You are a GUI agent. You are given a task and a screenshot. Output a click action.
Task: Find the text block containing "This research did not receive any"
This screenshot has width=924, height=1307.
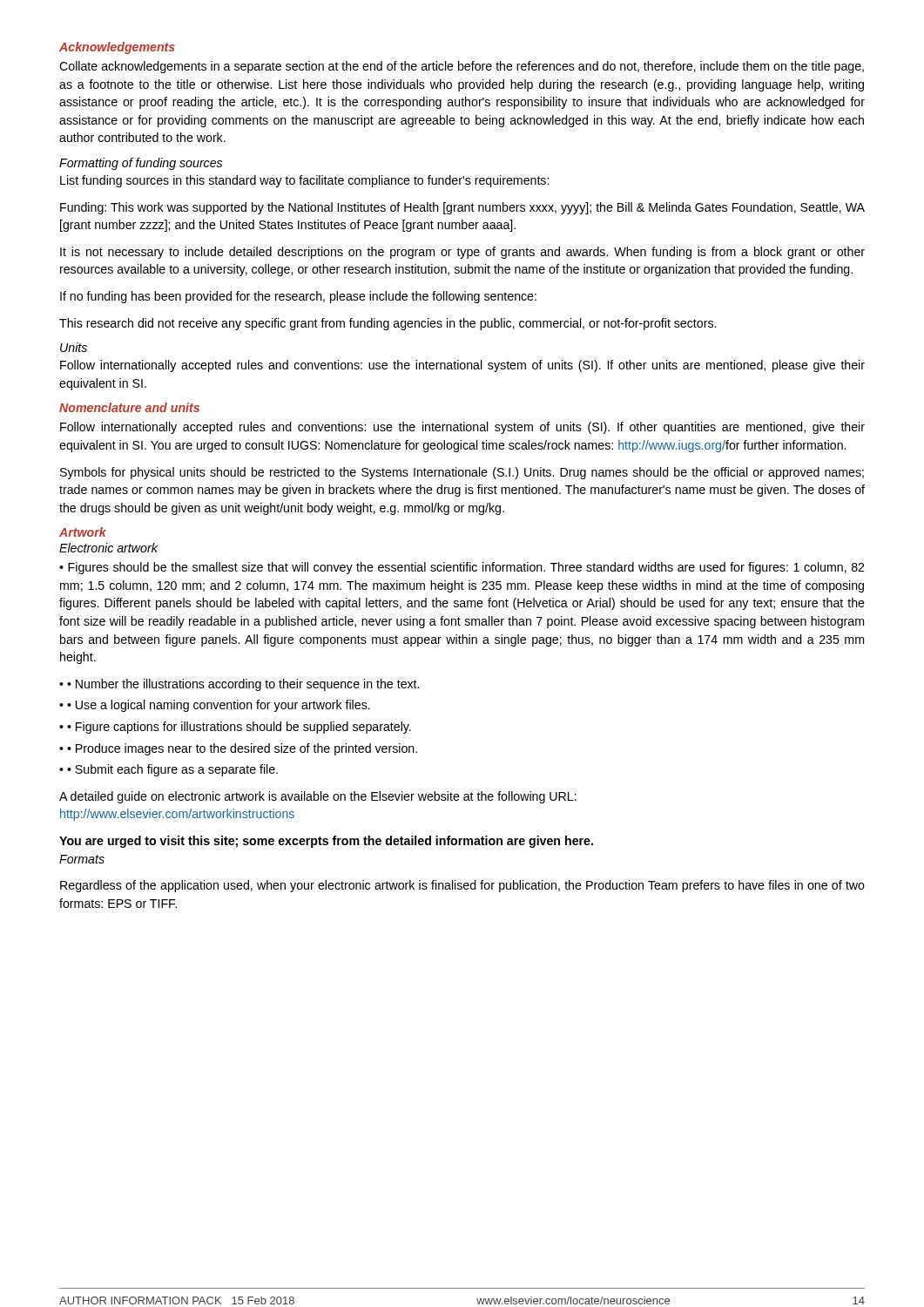click(462, 323)
